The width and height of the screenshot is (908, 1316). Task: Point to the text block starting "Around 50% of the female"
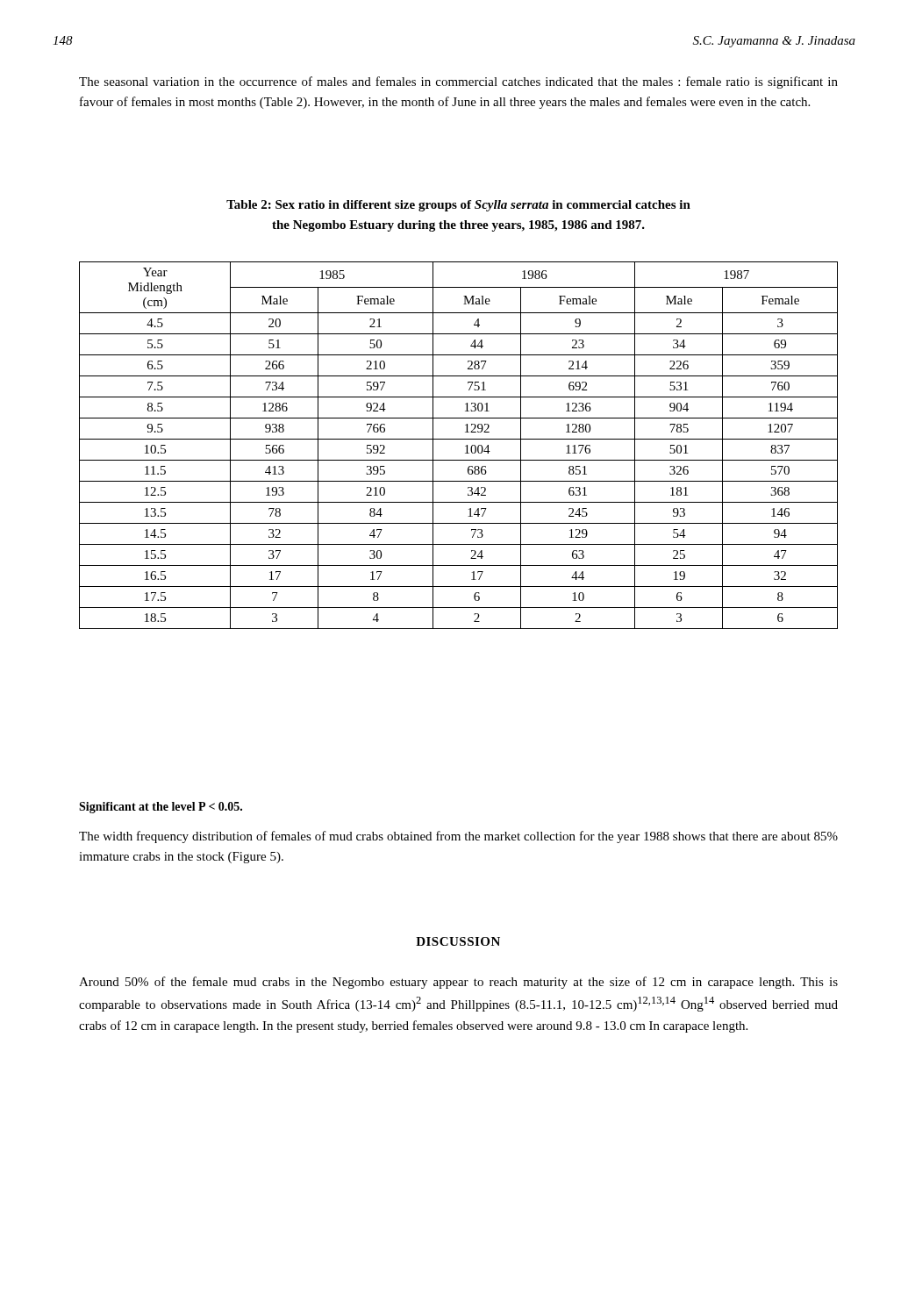(458, 1003)
